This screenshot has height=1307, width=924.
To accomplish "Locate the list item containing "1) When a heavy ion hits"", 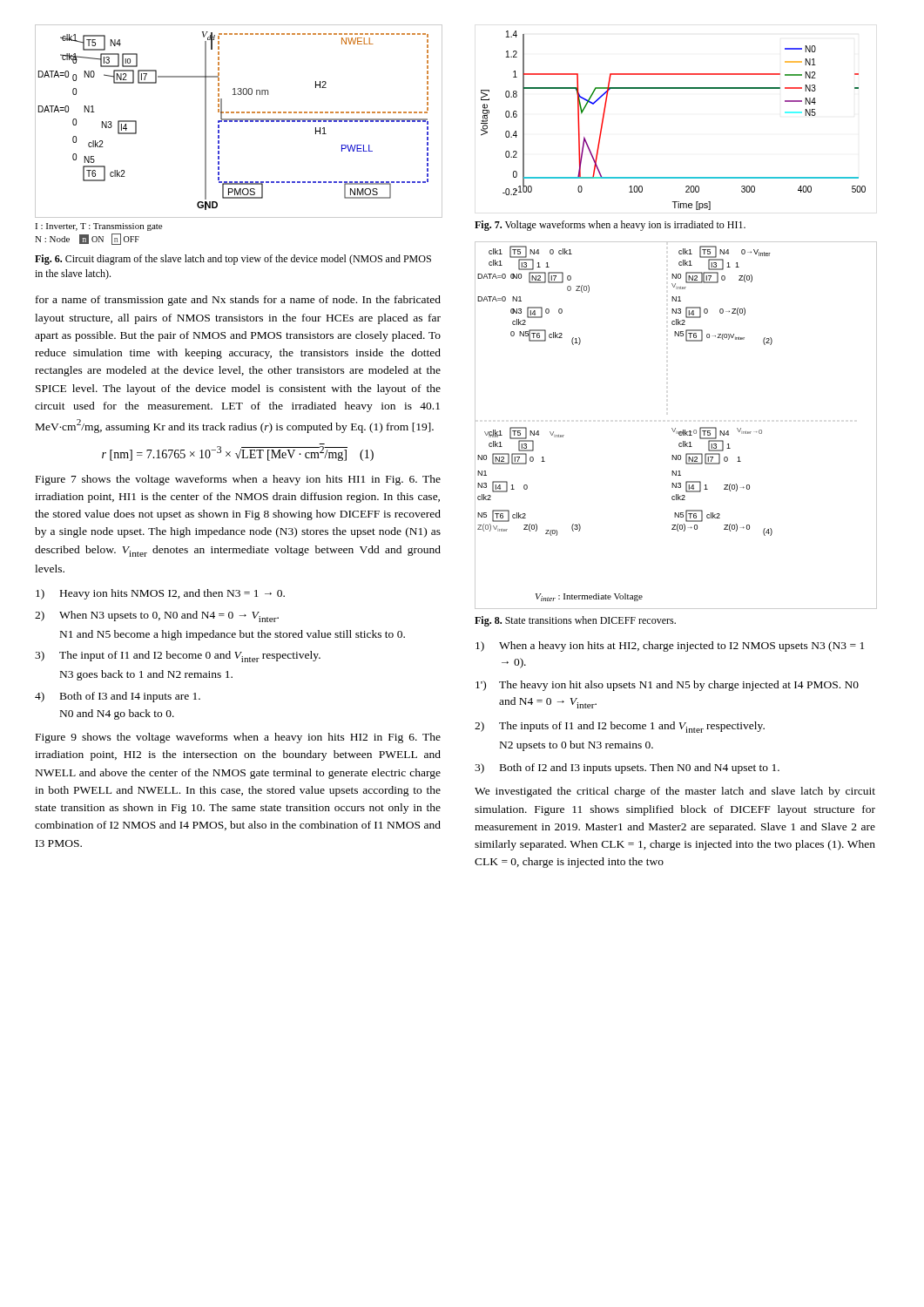I will 675,654.
